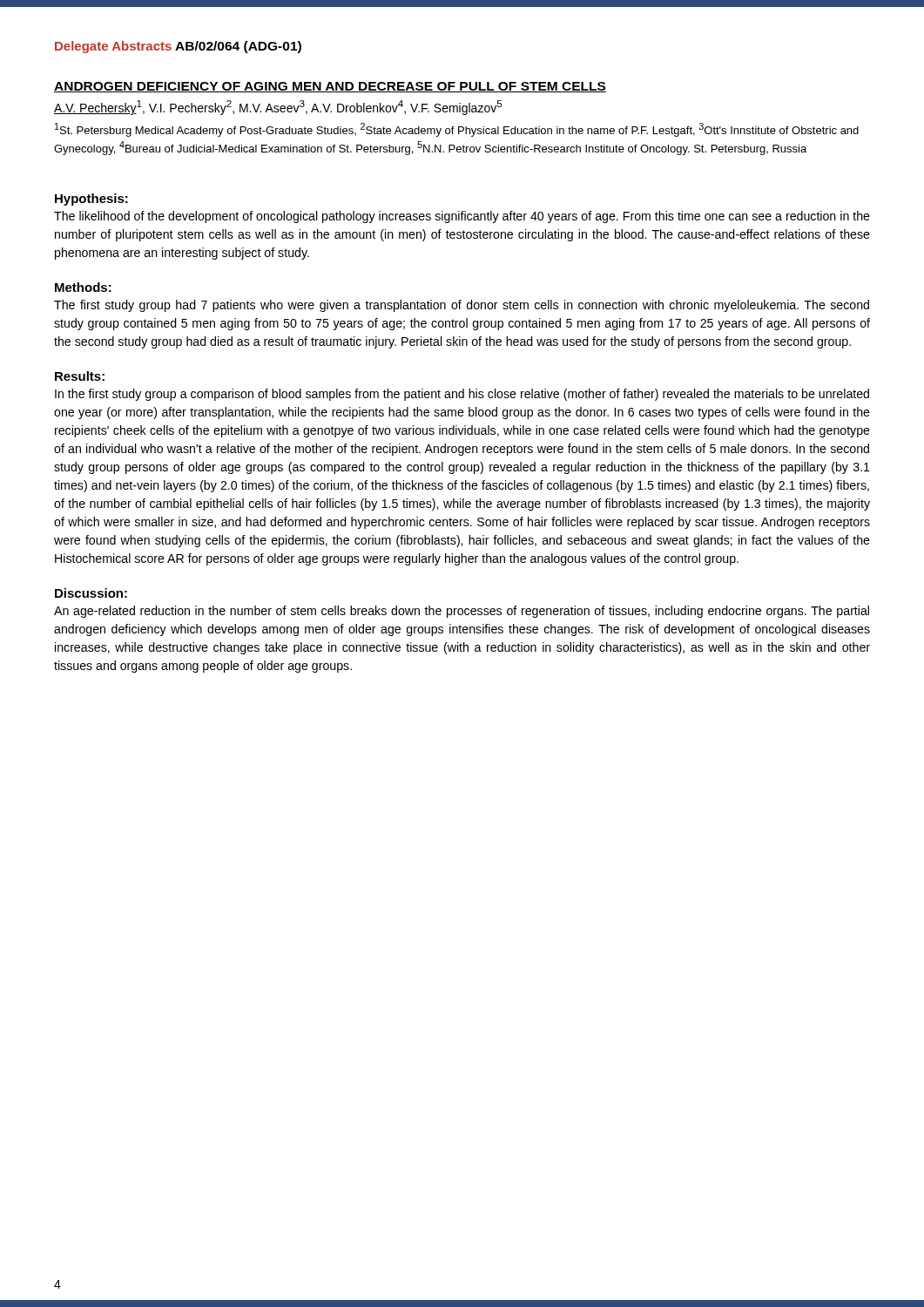Point to the block starting "AB/02/064 (ADG-01)"
The width and height of the screenshot is (924, 1307).
[x=238, y=46]
